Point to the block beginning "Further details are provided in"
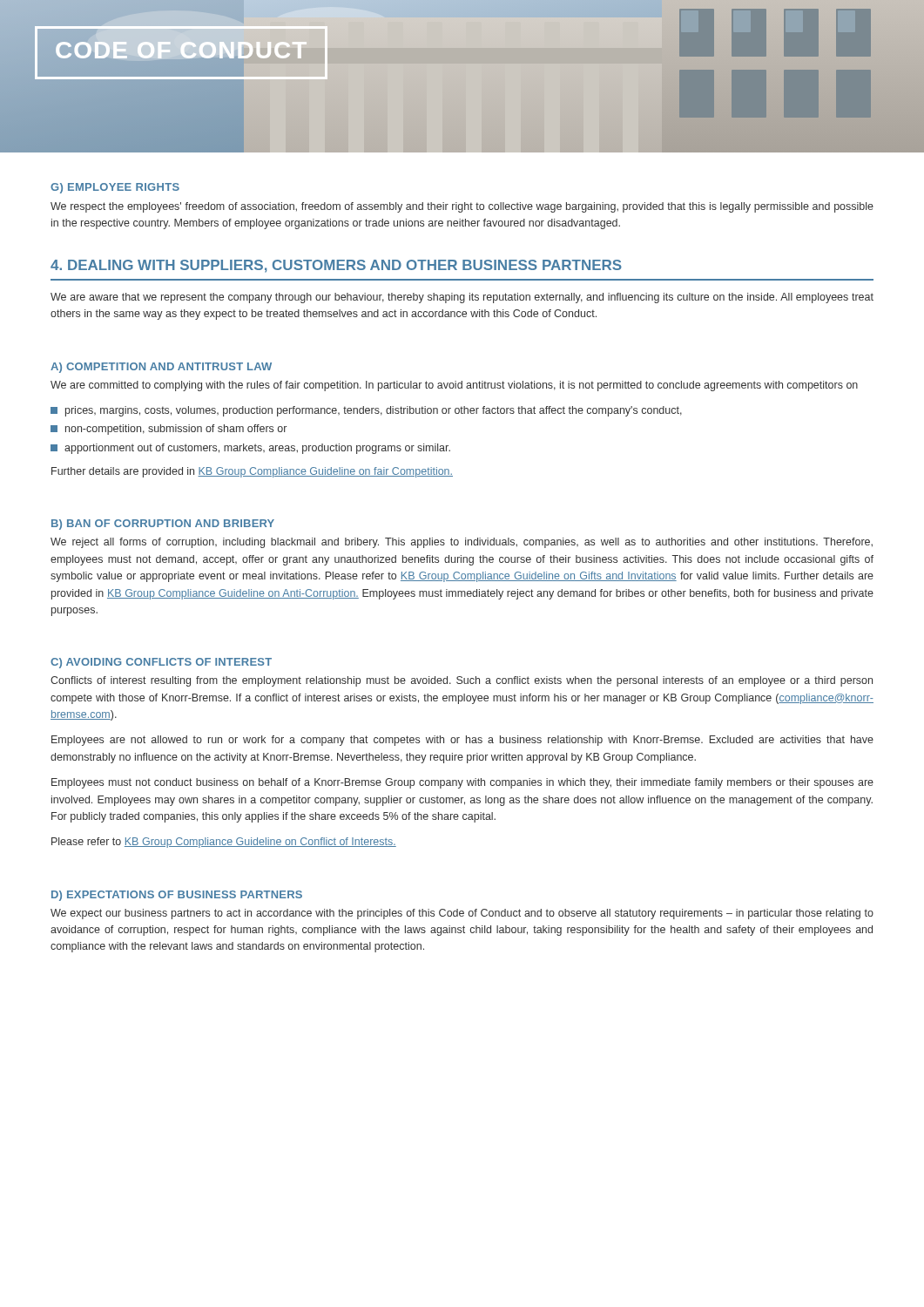The width and height of the screenshot is (924, 1307). pyautogui.click(x=252, y=471)
